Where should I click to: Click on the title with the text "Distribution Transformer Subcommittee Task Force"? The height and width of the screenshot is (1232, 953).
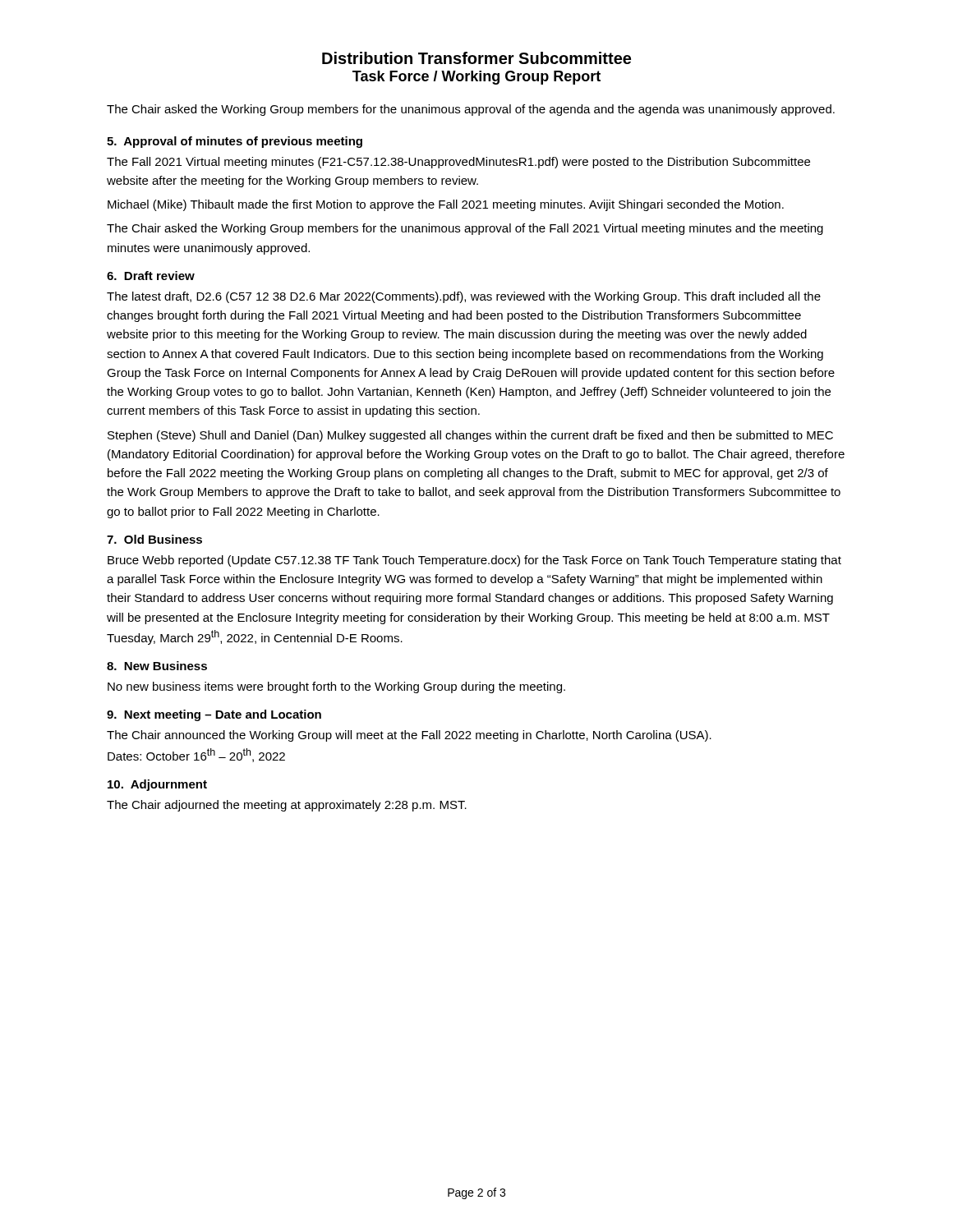(x=476, y=67)
